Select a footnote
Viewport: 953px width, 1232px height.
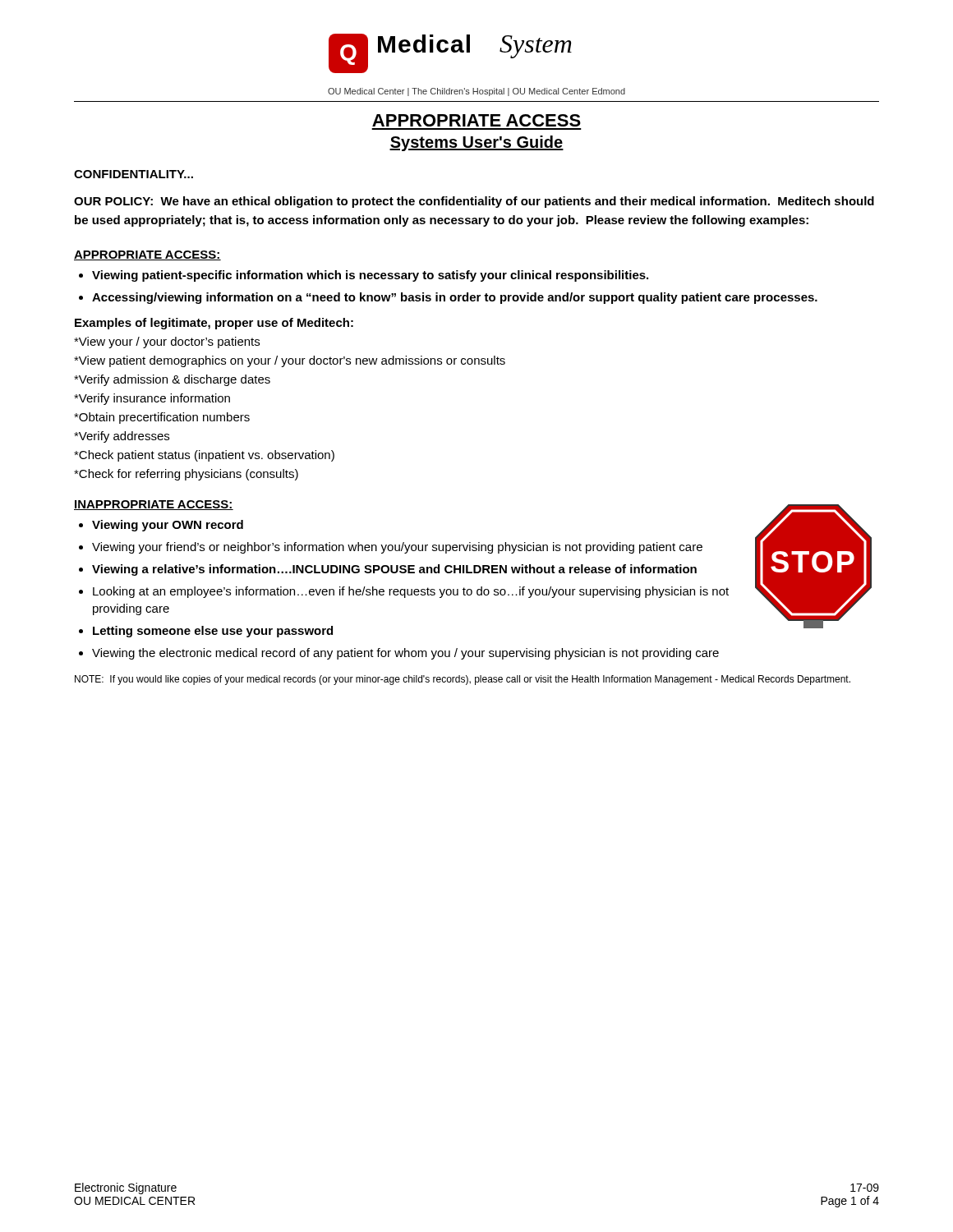tap(463, 679)
